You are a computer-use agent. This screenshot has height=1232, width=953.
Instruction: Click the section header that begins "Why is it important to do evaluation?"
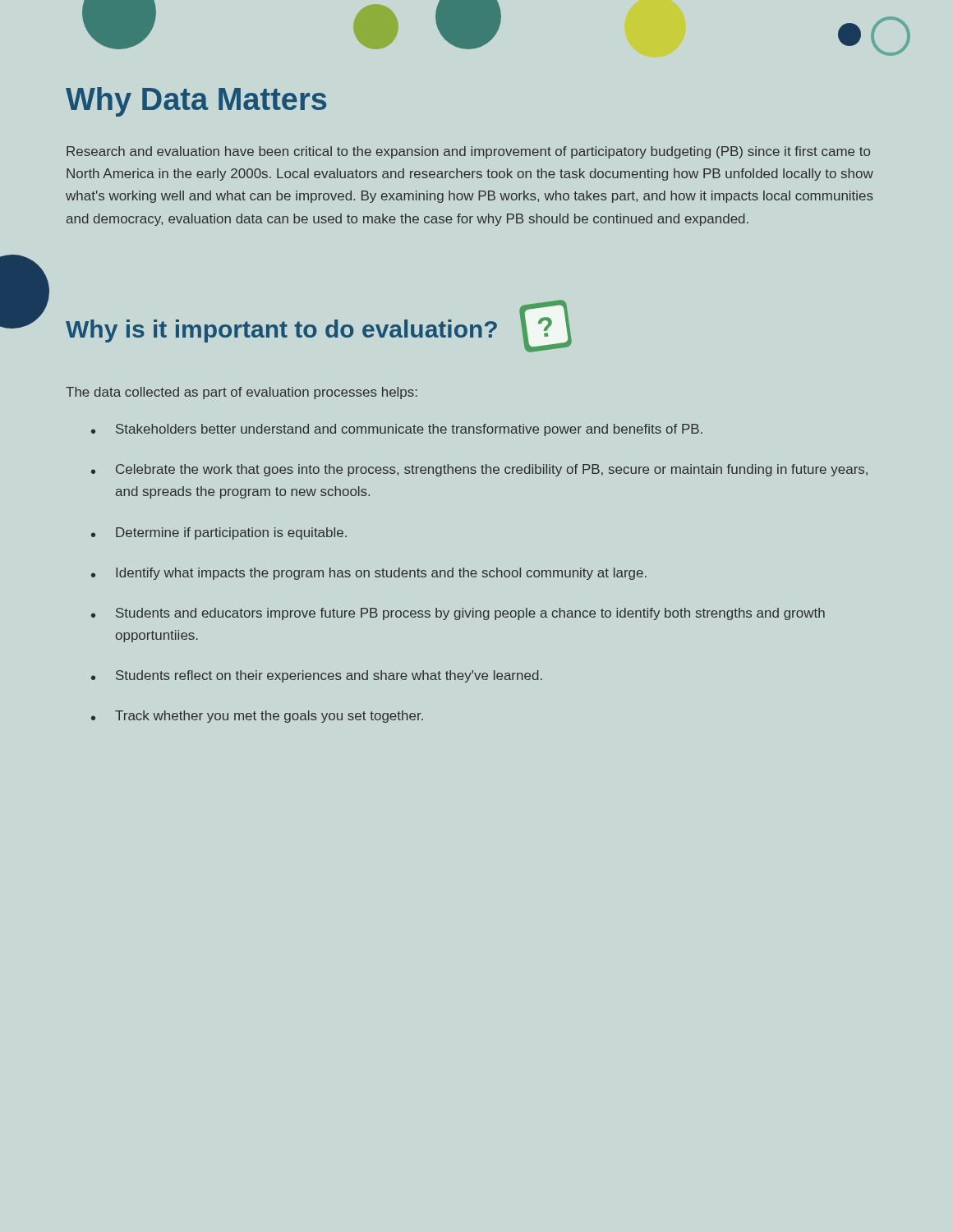[476, 329]
